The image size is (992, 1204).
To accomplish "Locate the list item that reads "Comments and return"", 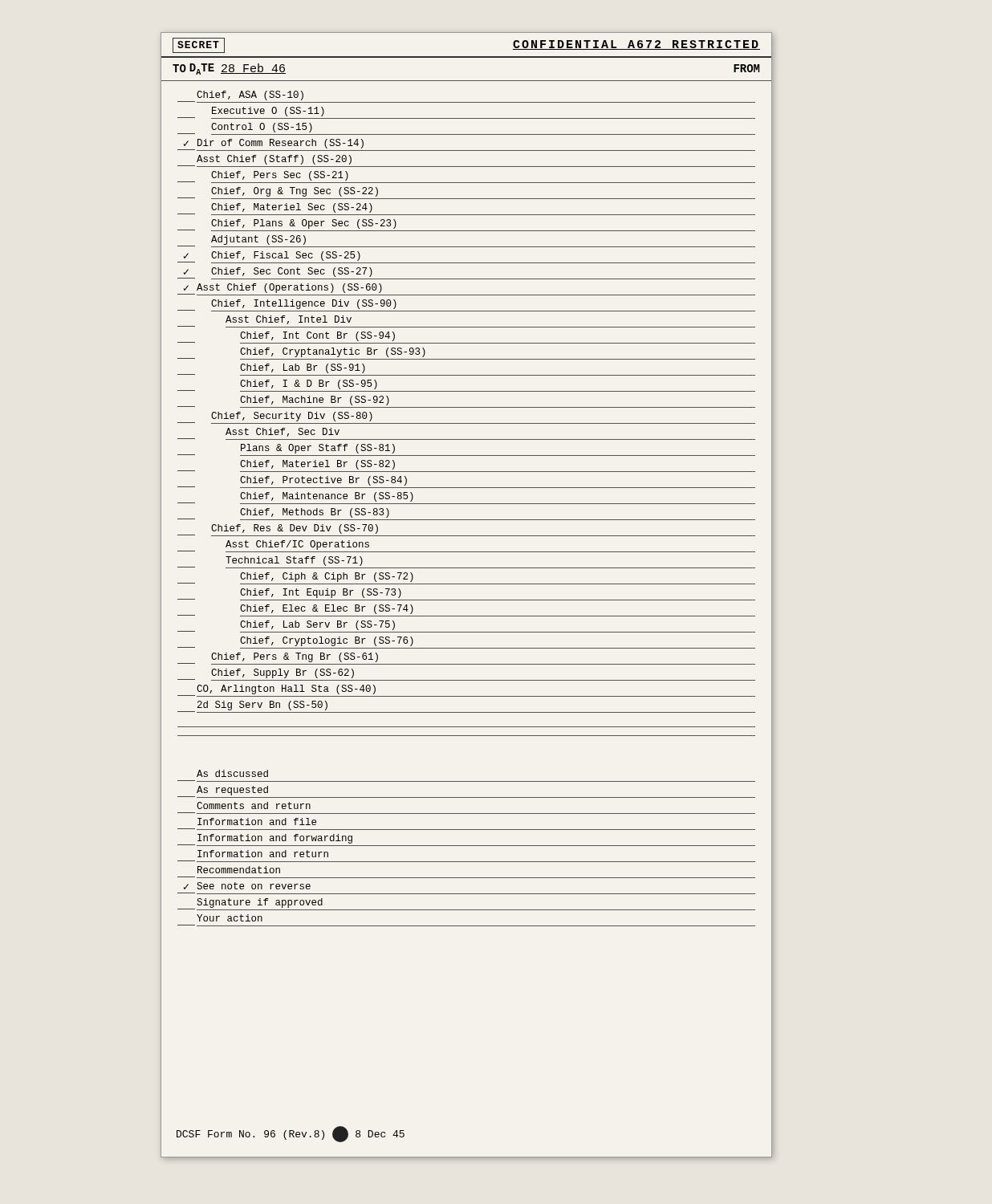I will tap(466, 807).
